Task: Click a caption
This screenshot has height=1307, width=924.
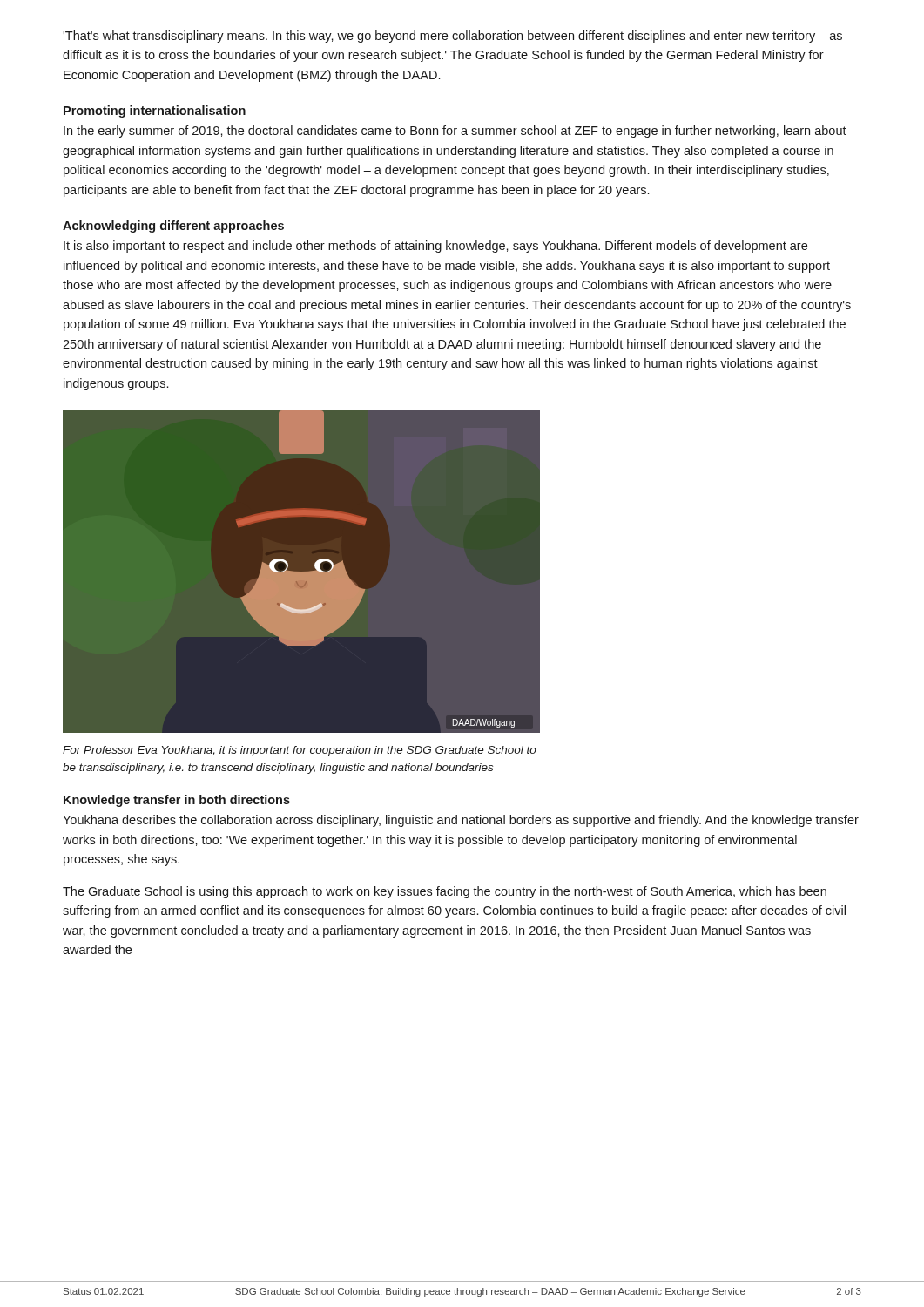Action: click(300, 758)
